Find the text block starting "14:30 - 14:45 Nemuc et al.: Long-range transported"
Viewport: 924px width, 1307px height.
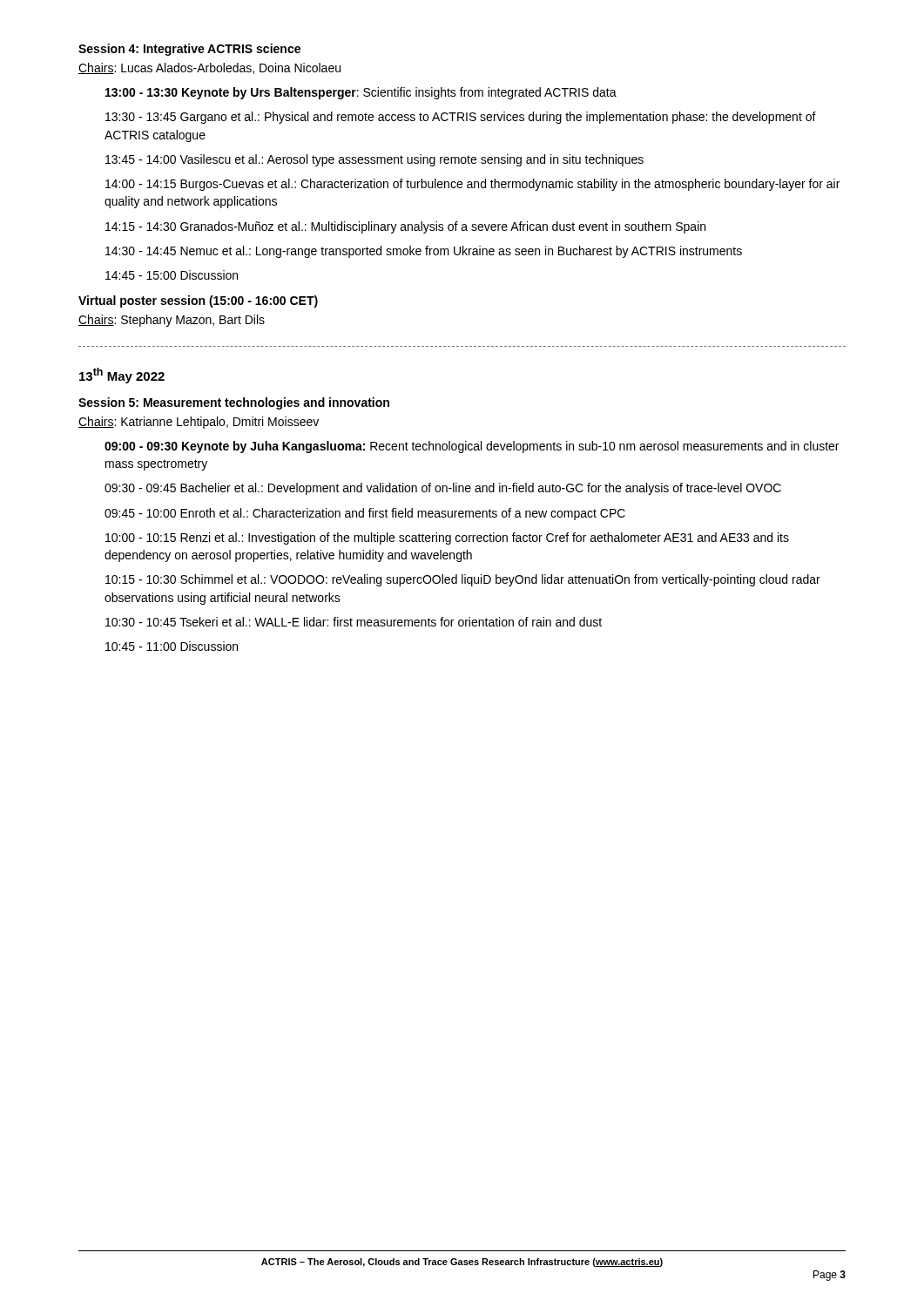pos(423,251)
